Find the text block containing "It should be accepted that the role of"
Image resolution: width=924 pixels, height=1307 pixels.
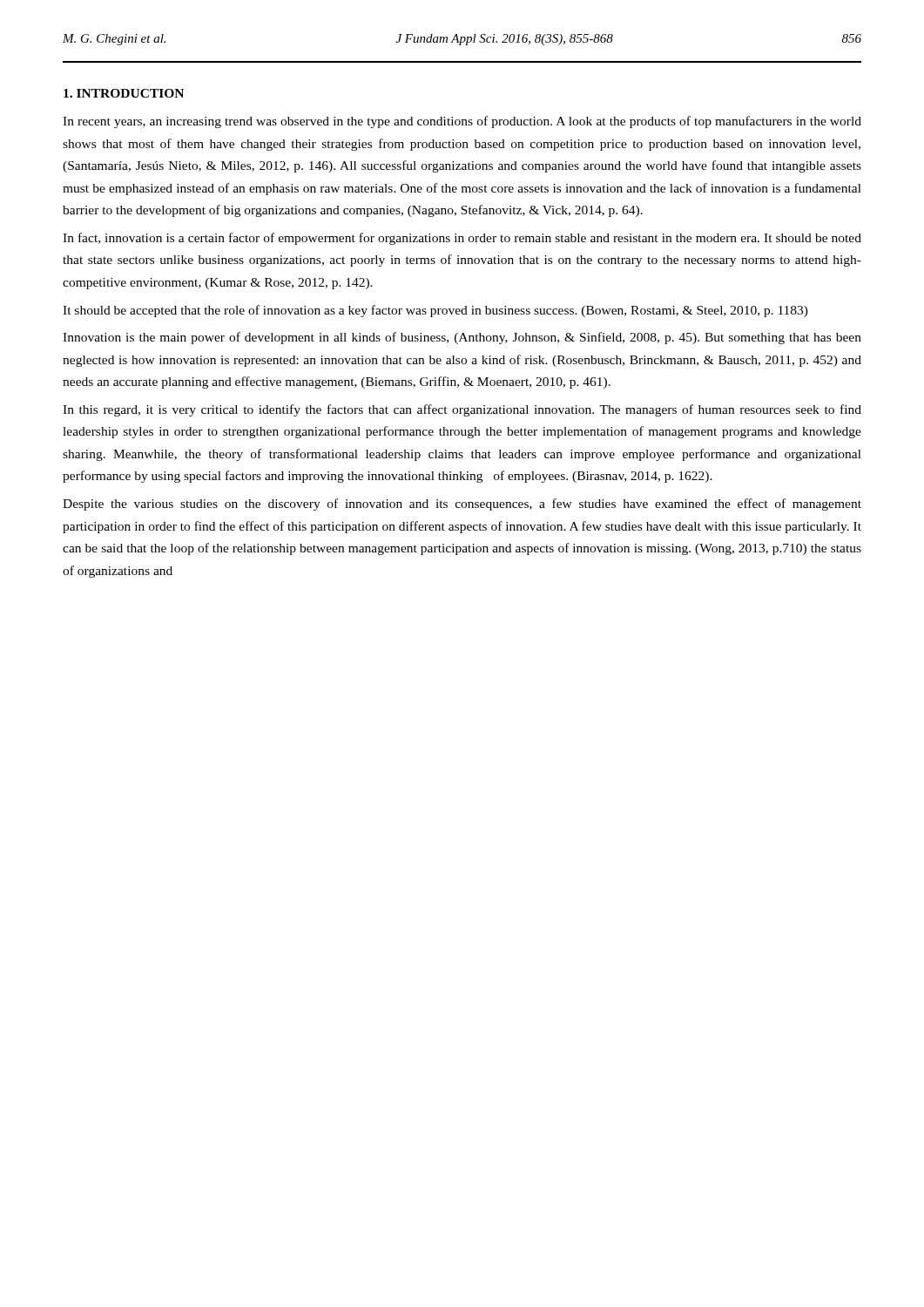tap(435, 309)
